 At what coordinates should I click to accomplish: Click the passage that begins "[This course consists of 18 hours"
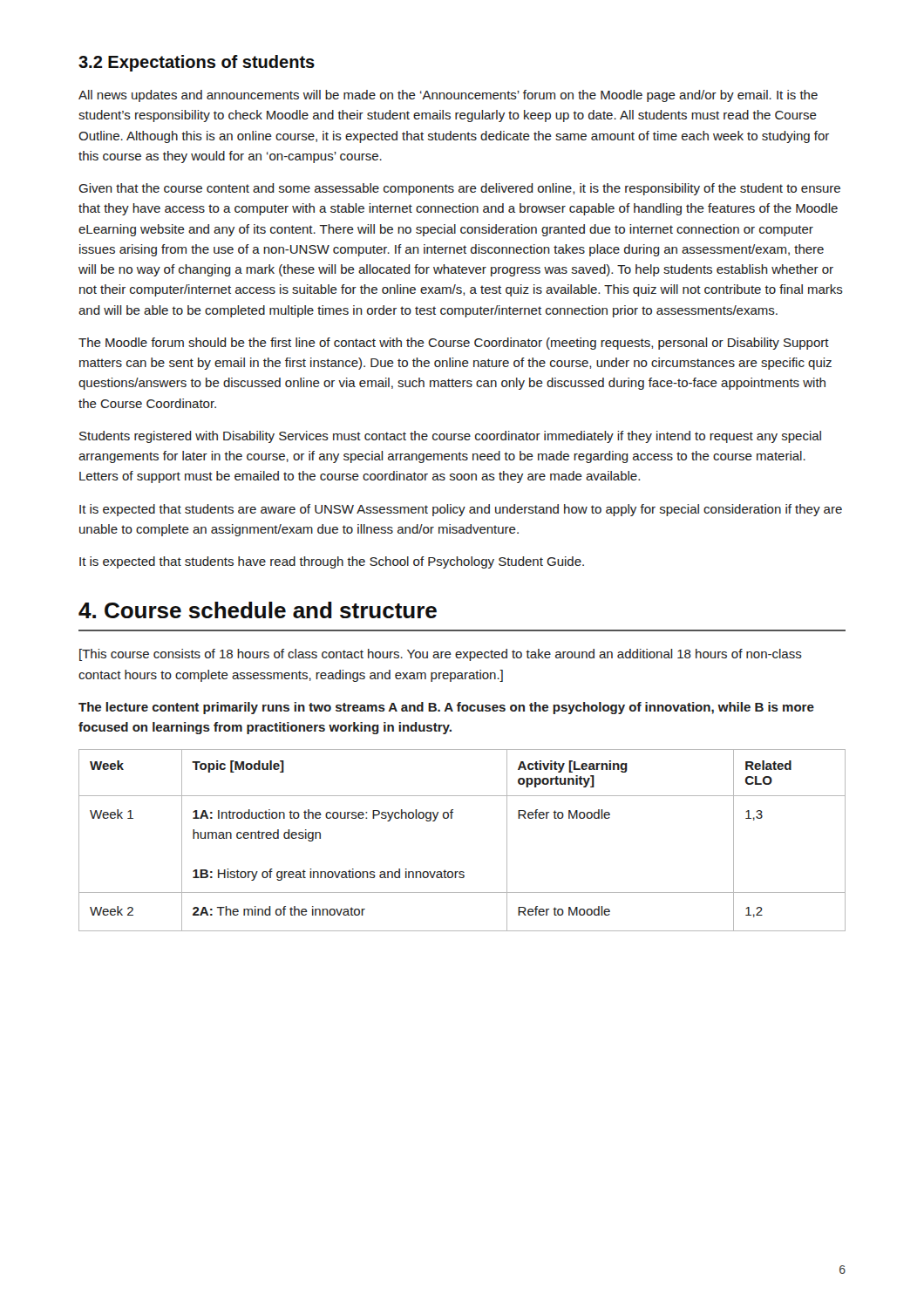tap(440, 664)
